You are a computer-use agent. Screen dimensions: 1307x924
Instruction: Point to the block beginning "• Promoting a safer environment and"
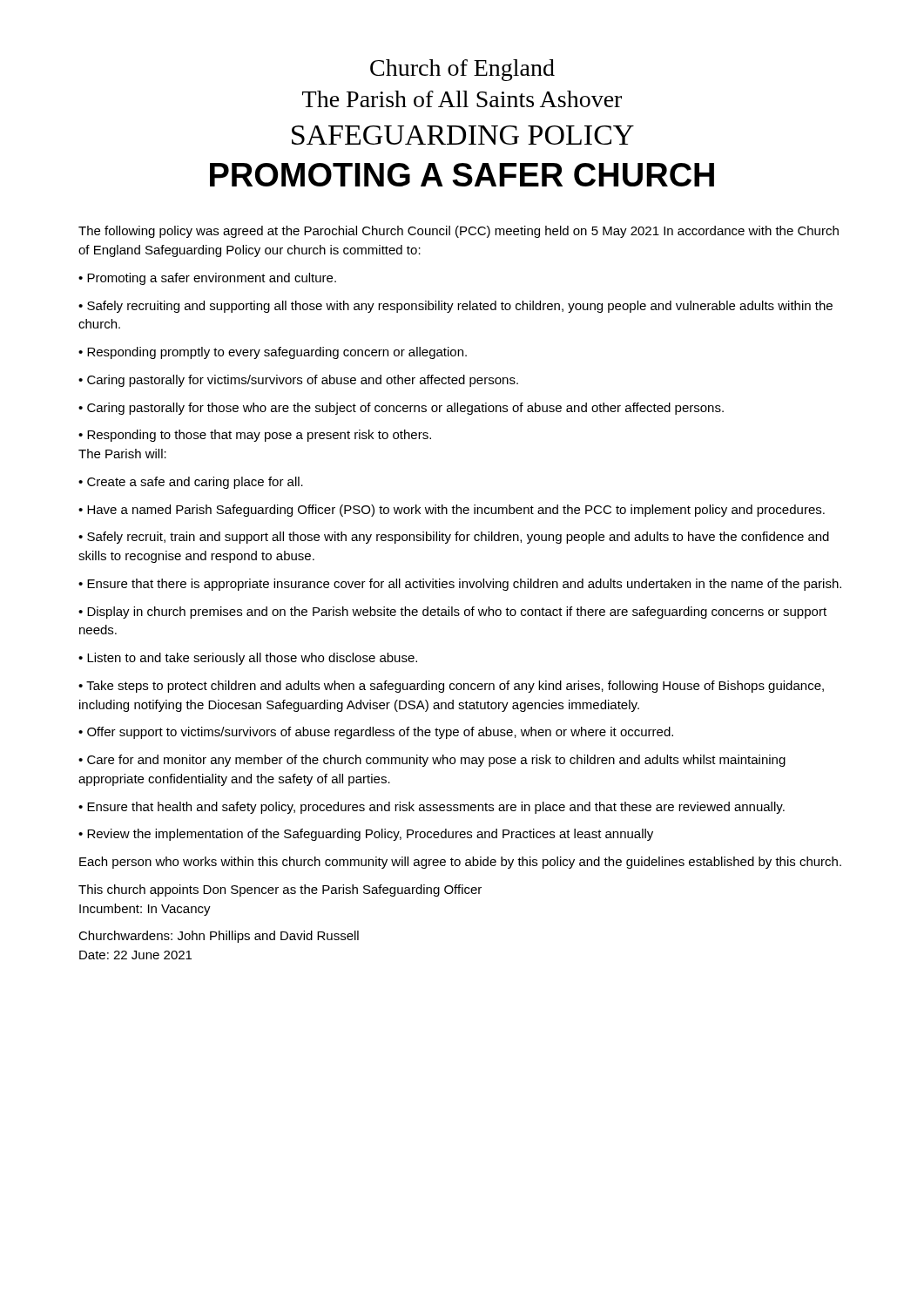click(208, 277)
